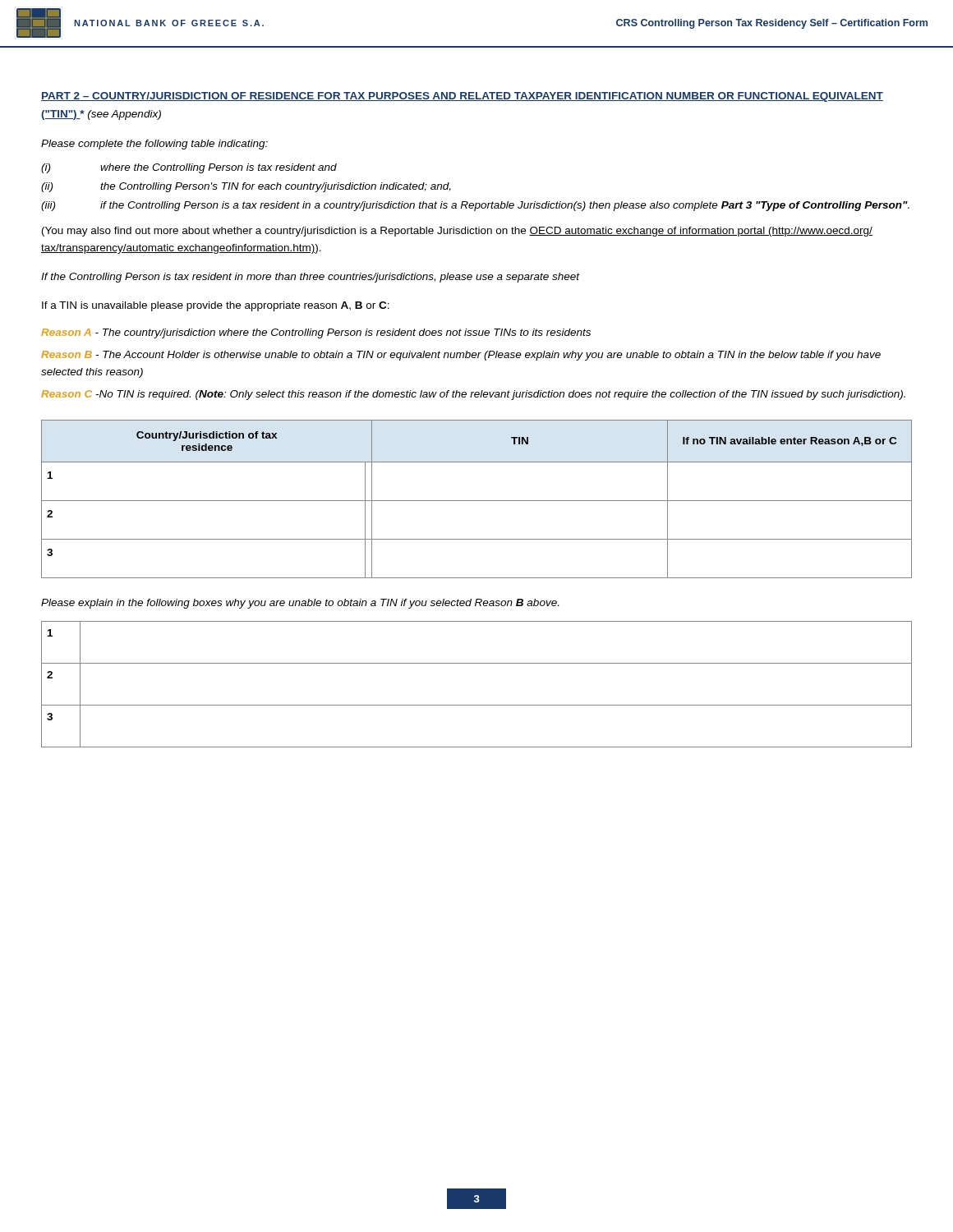Click on the text block containing "Reason B - The Account Holder is otherwise"

461,363
